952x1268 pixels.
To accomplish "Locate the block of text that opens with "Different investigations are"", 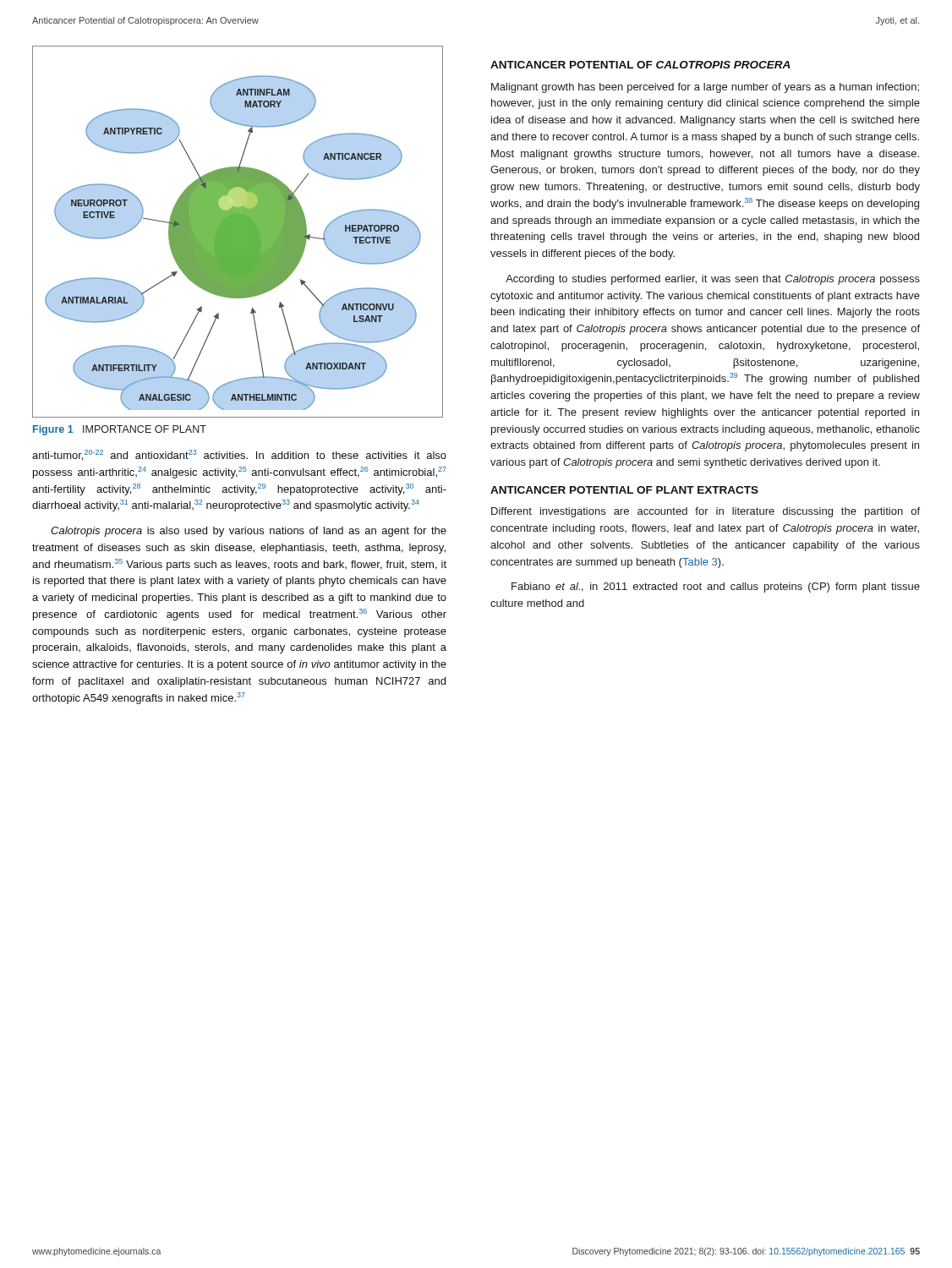I will pos(705,537).
